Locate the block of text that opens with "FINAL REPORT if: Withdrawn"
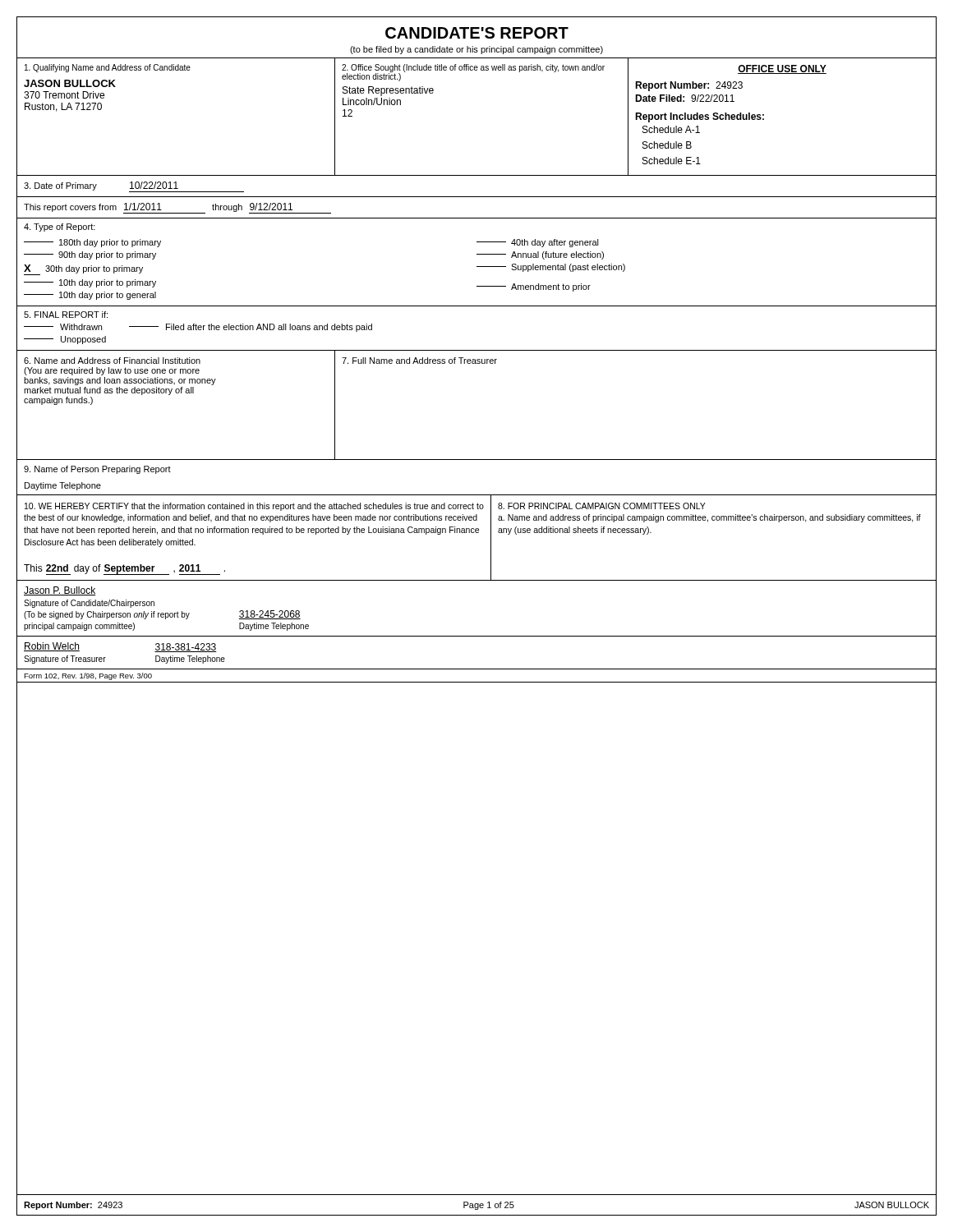953x1232 pixels. coord(66,315)
